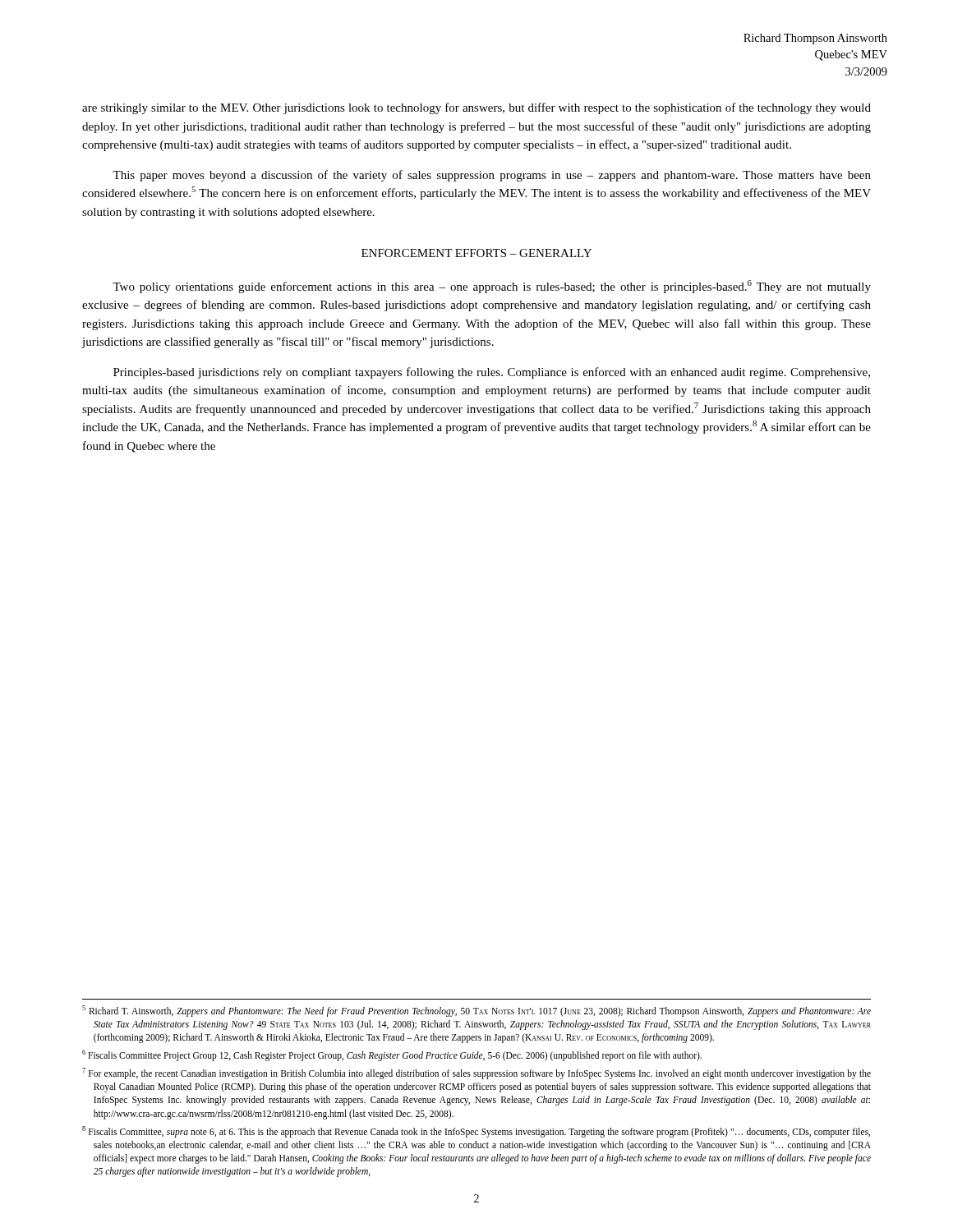Image resolution: width=953 pixels, height=1232 pixels.
Task: Where is the passage that starts "Principles-based jurisdictions rely"?
Action: 476,409
